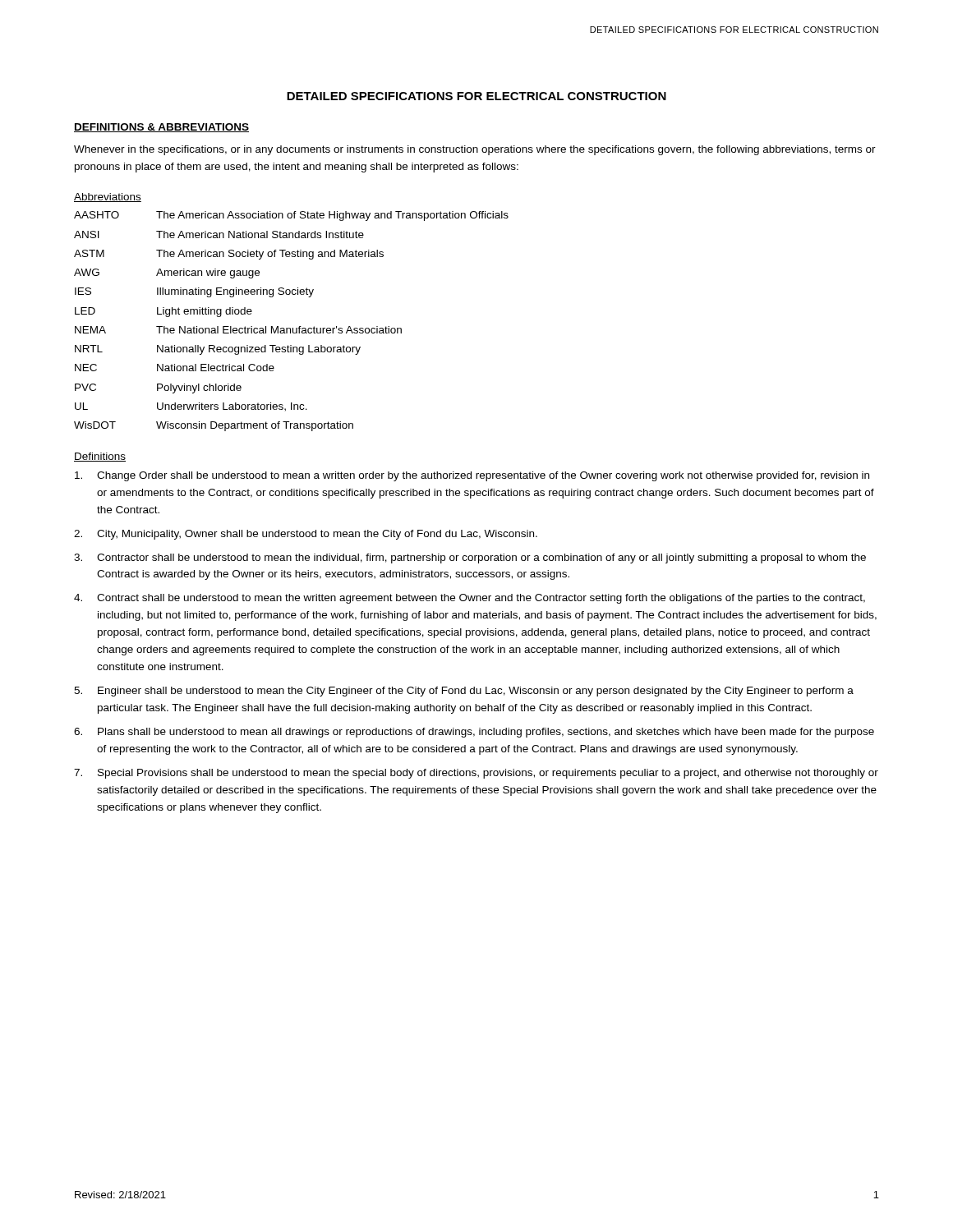The height and width of the screenshot is (1232, 953).
Task: Locate the list item that reads "4. Contract shall be understood to"
Action: coord(476,633)
